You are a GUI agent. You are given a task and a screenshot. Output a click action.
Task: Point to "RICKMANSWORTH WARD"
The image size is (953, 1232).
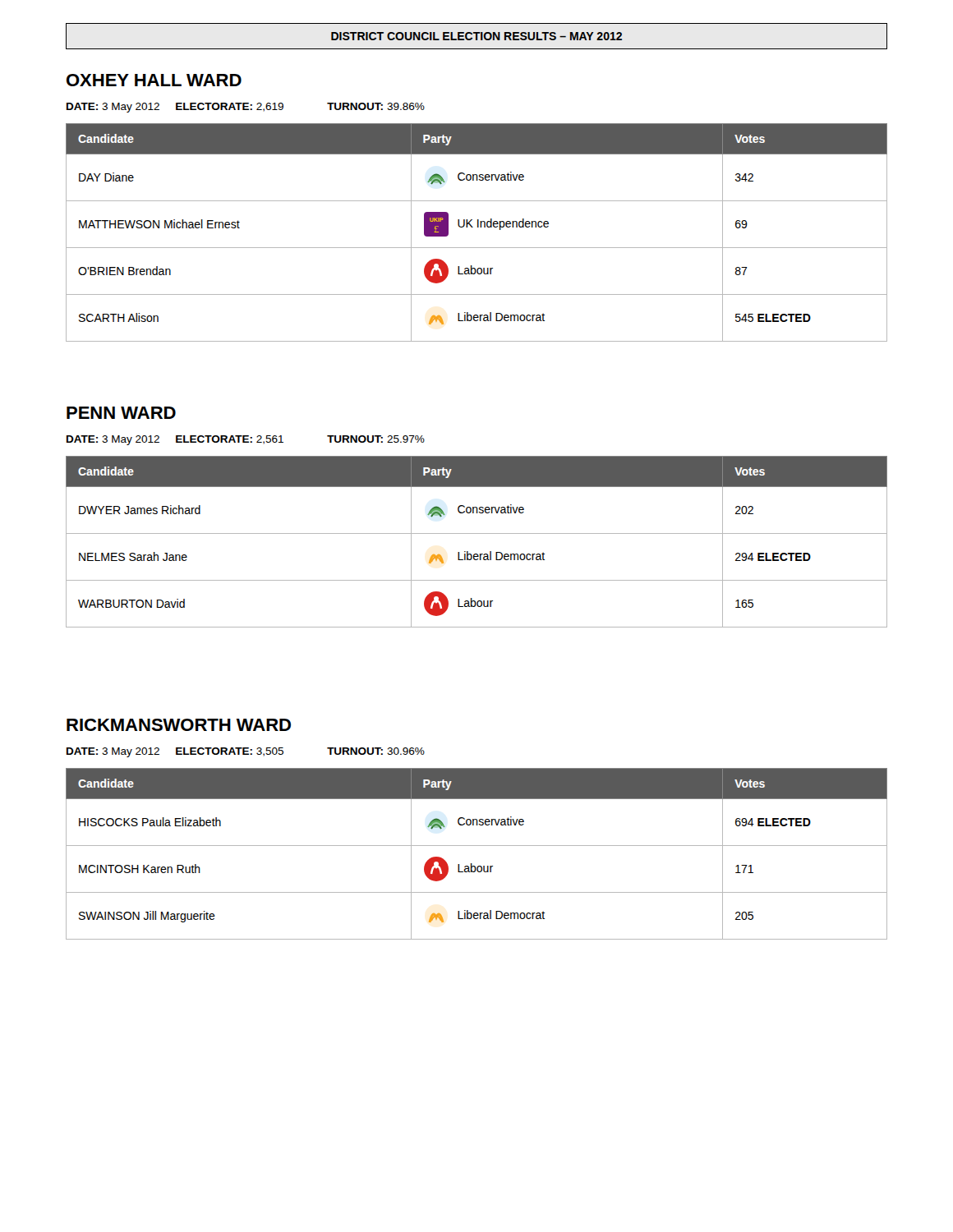(179, 725)
